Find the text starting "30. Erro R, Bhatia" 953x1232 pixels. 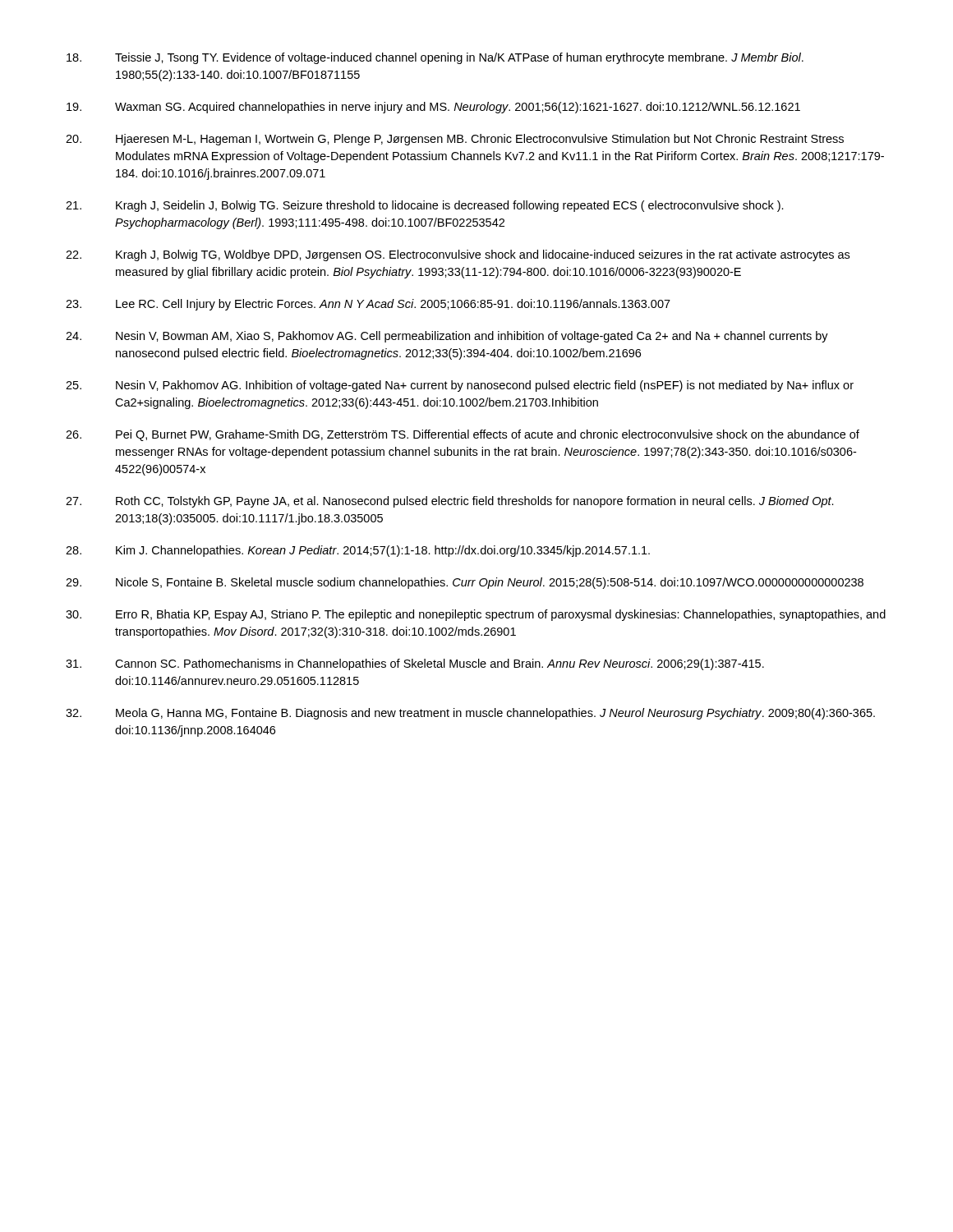(476, 624)
